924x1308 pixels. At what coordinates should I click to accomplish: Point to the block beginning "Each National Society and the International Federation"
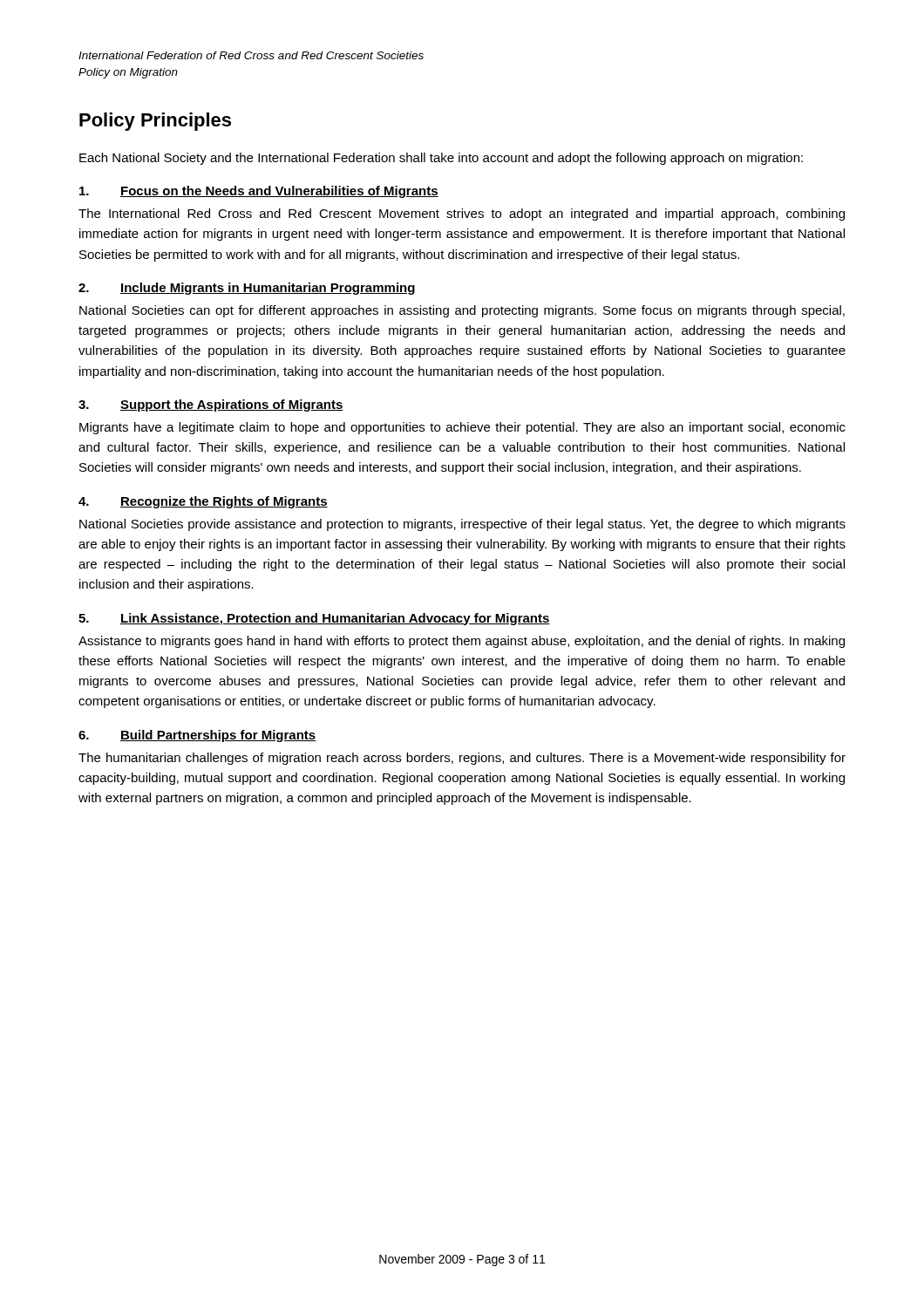441,157
